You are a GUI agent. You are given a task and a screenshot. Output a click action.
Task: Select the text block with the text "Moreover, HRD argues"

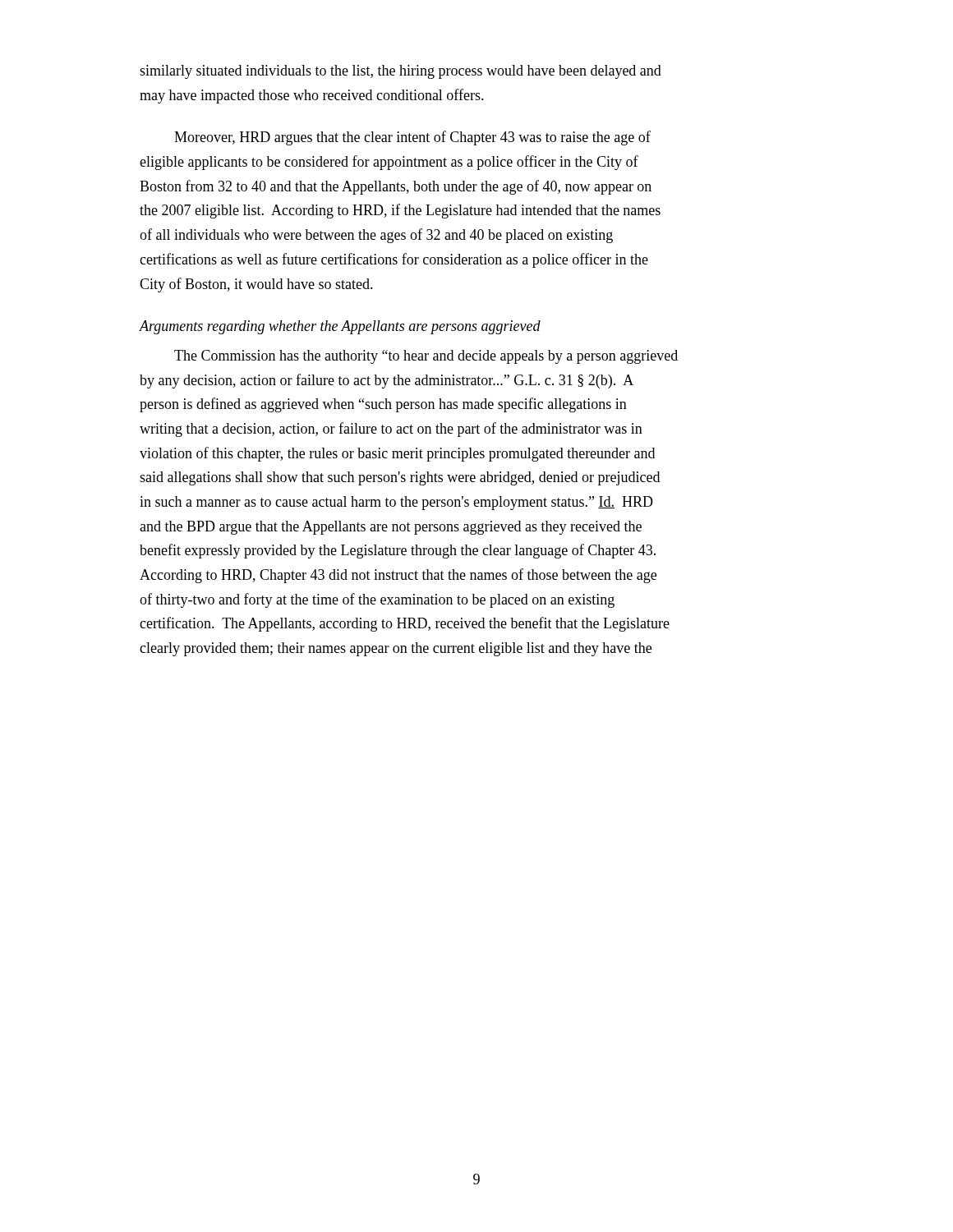click(476, 211)
